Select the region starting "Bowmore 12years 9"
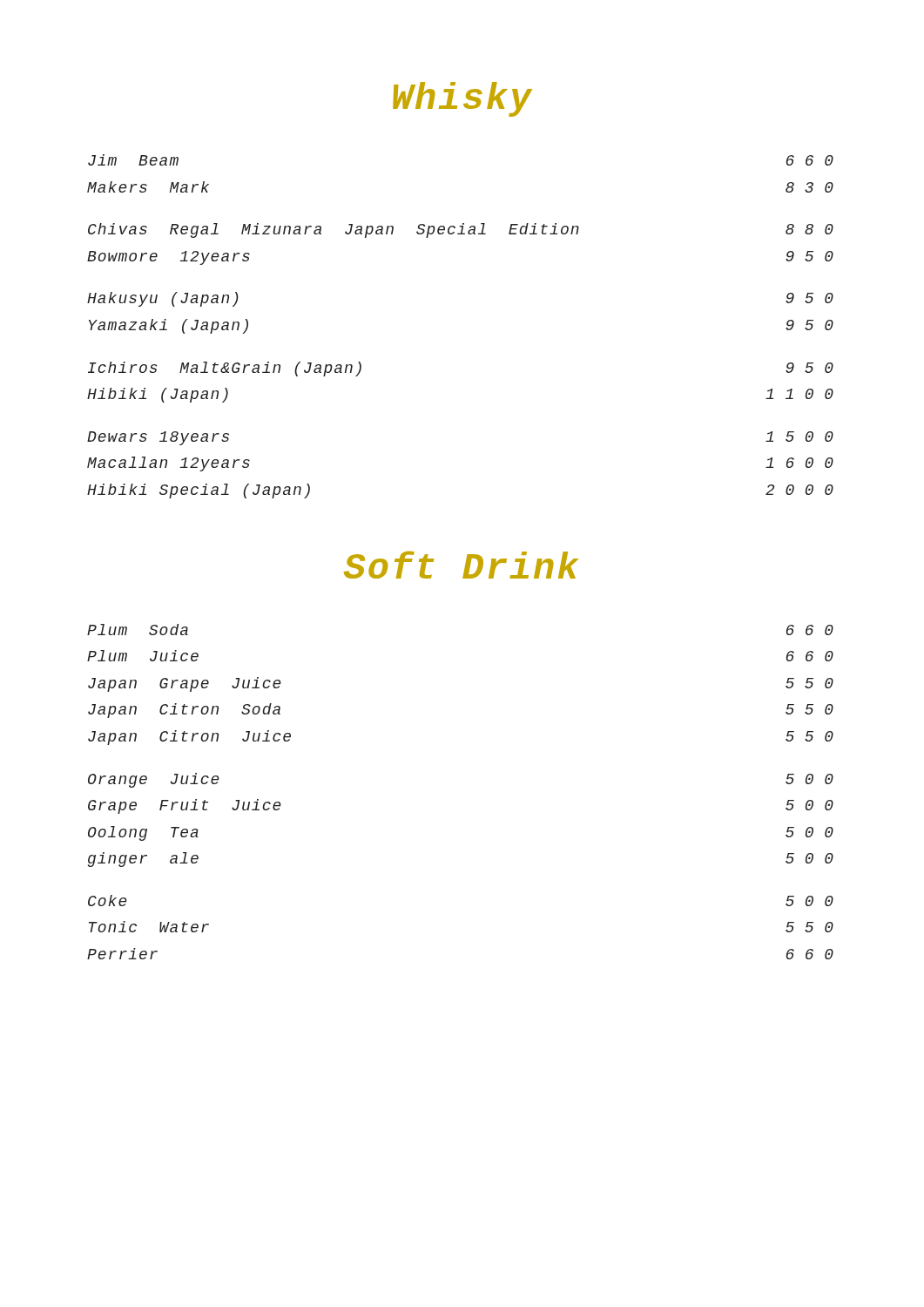The width and height of the screenshot is (924, 1307). coord(119,257)
